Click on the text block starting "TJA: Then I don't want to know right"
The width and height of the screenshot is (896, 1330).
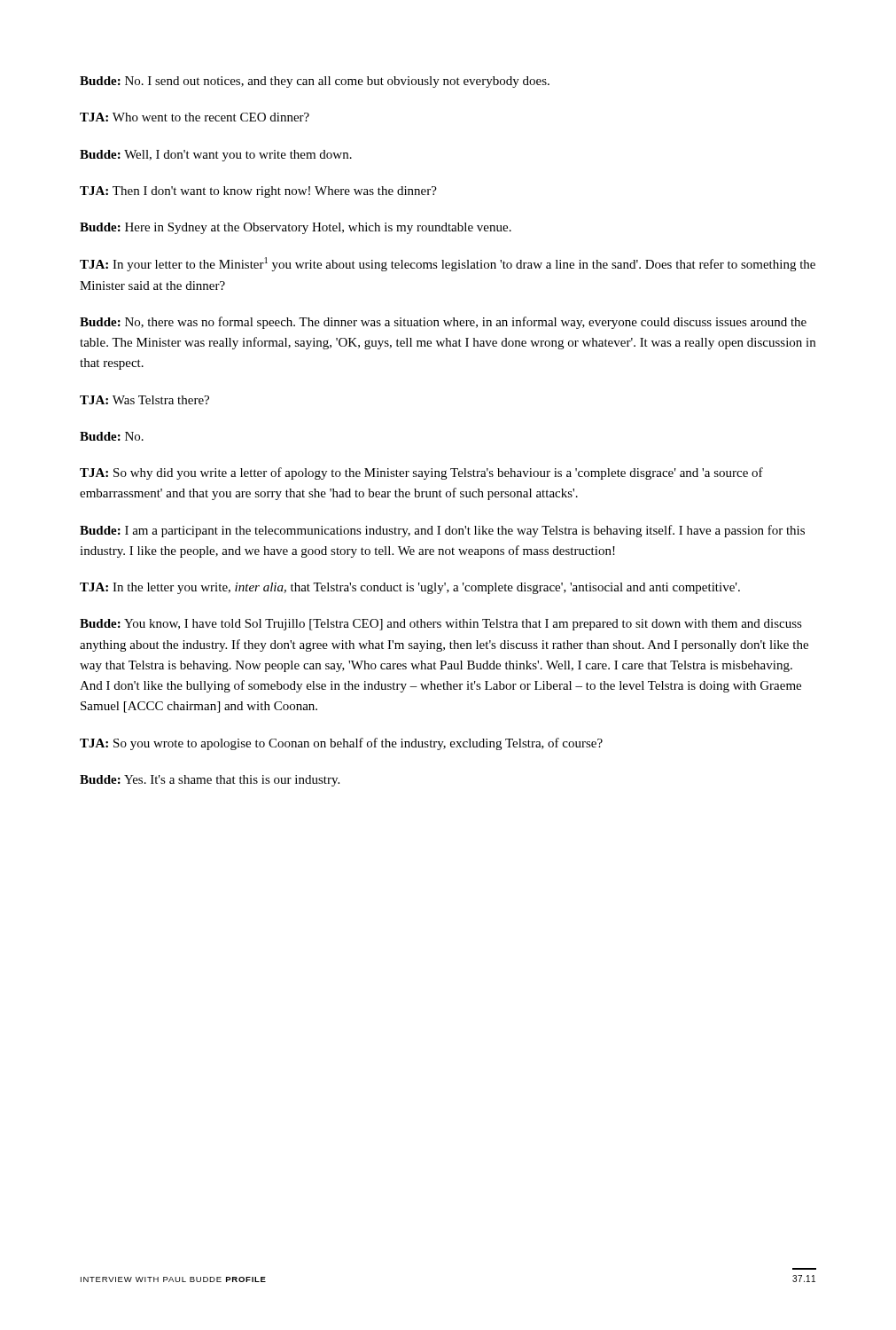258,190
